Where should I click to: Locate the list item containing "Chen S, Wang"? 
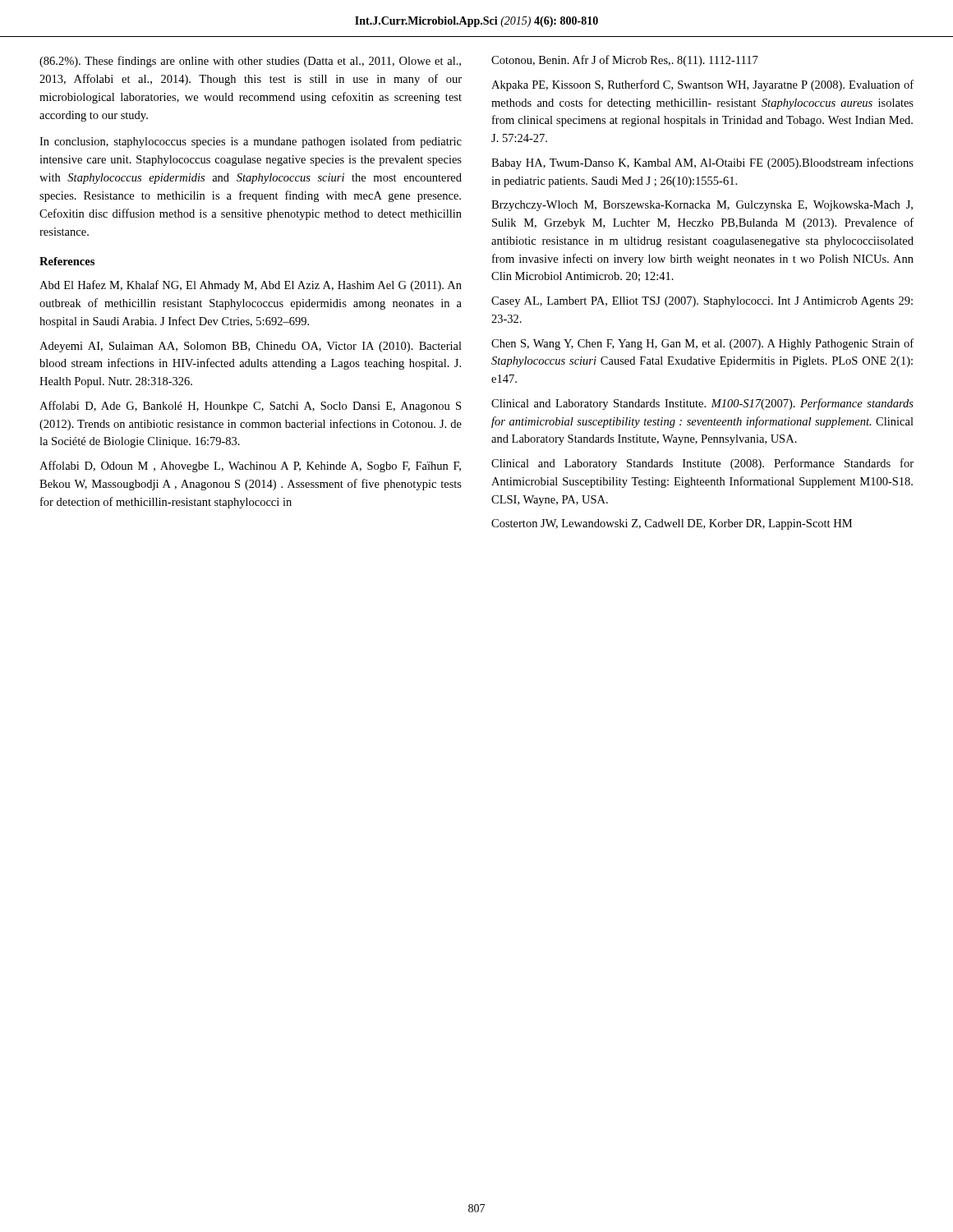coord(702,361)
